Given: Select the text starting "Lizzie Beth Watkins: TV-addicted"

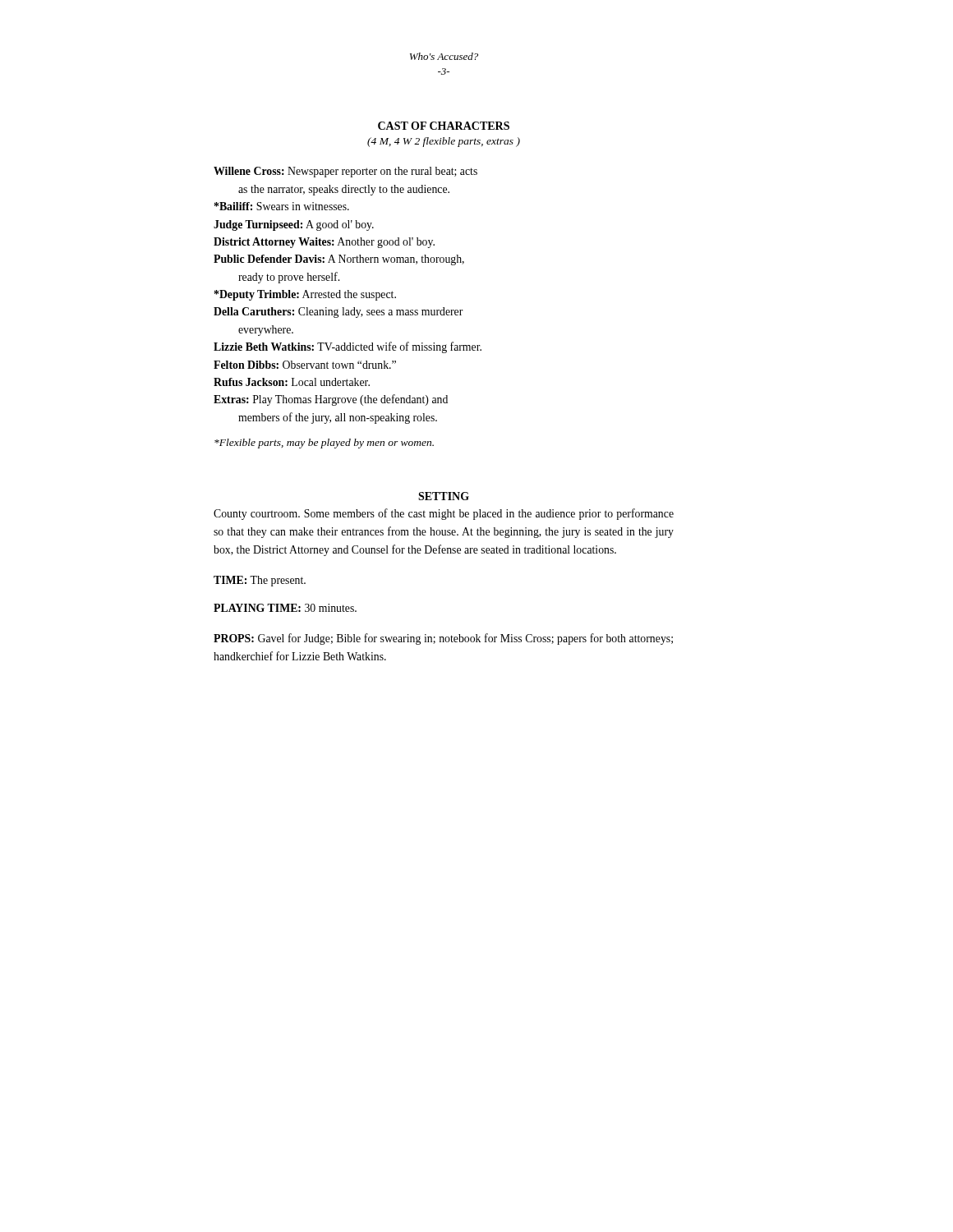Looking at the screenshot, I should pos(444,347).
